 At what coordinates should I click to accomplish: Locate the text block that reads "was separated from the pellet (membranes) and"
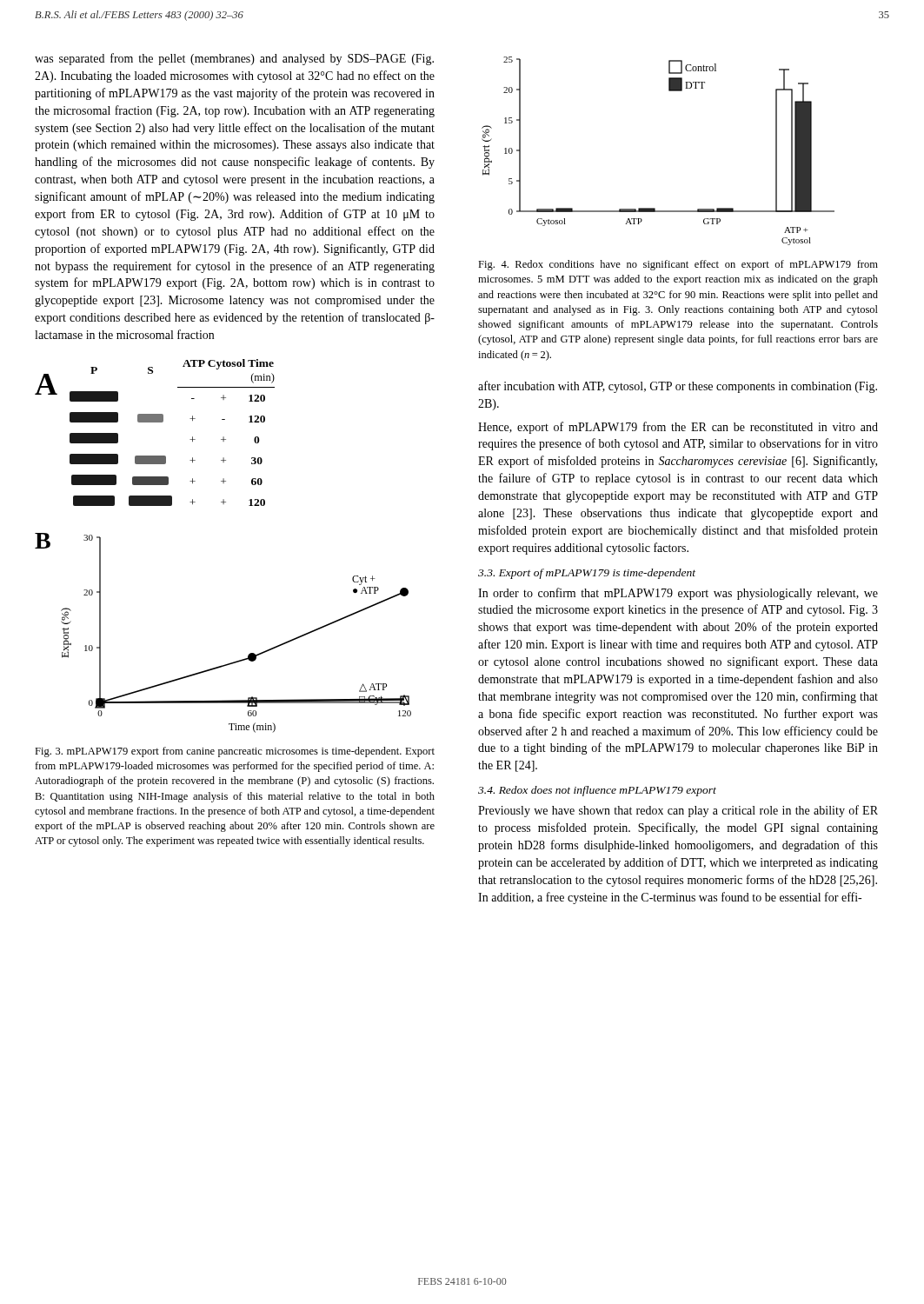click(235, 197)
